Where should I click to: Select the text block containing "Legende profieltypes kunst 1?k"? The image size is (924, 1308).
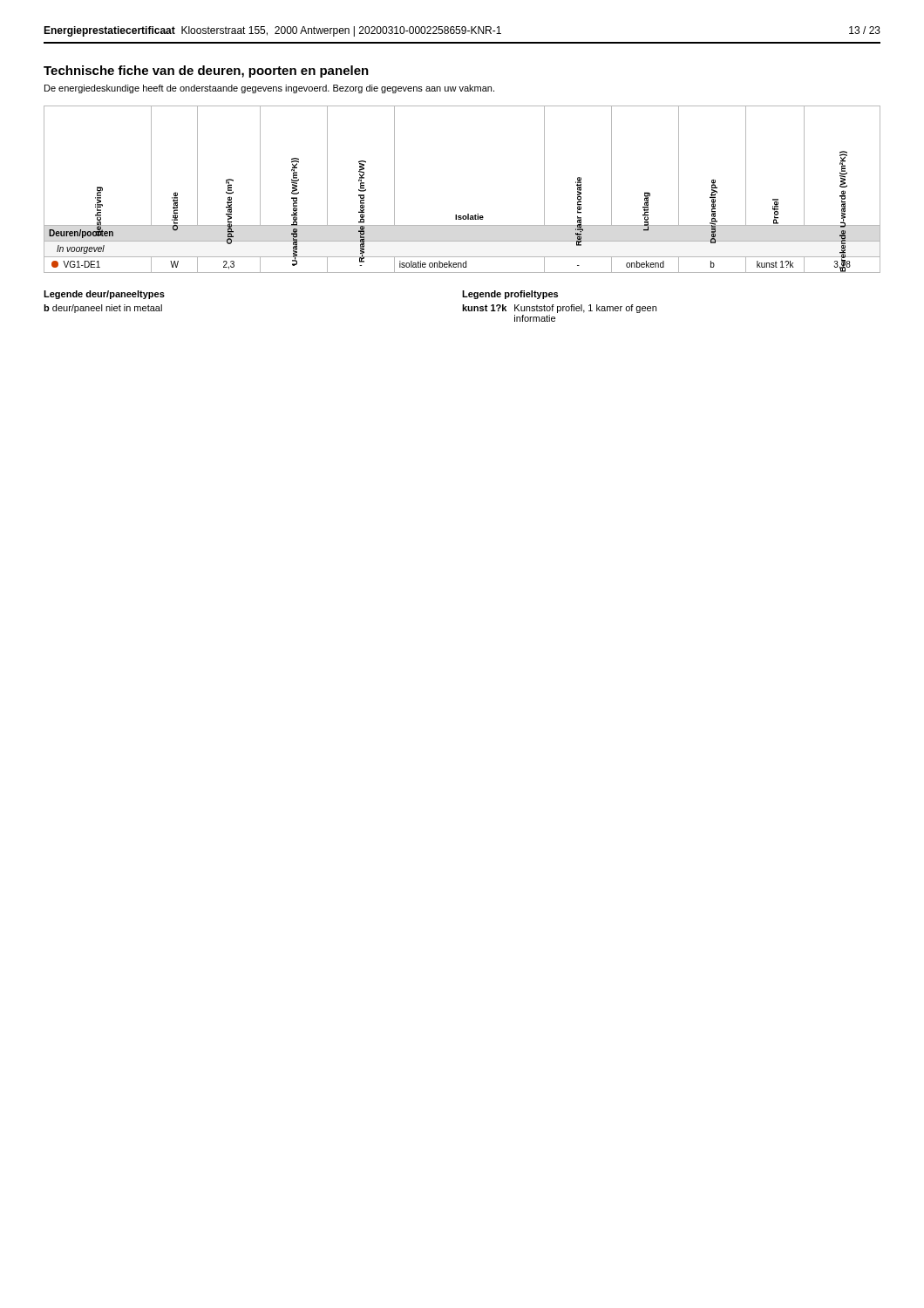[510, 295]
